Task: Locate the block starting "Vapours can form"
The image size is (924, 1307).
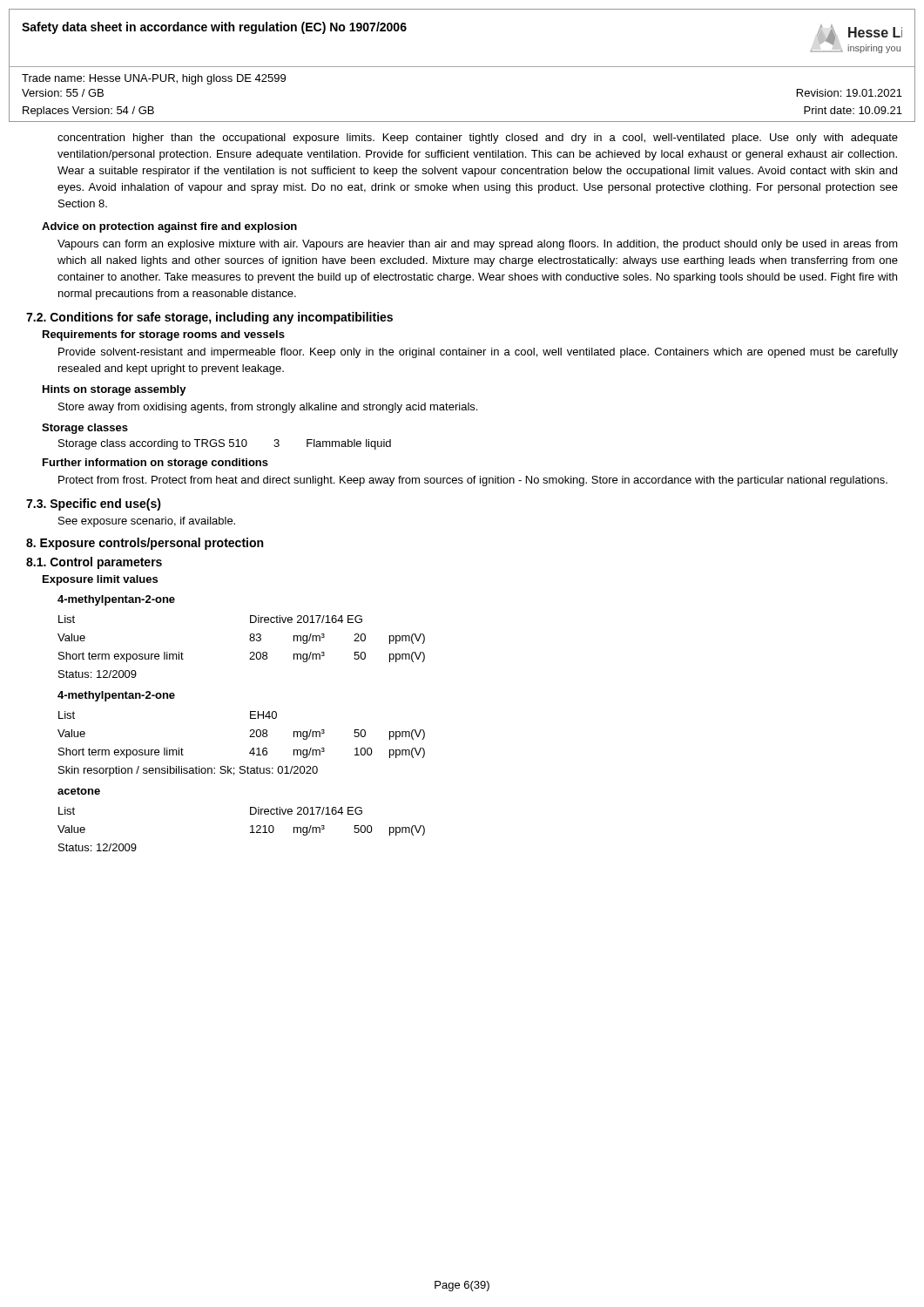Action: (x=478, y=268)
